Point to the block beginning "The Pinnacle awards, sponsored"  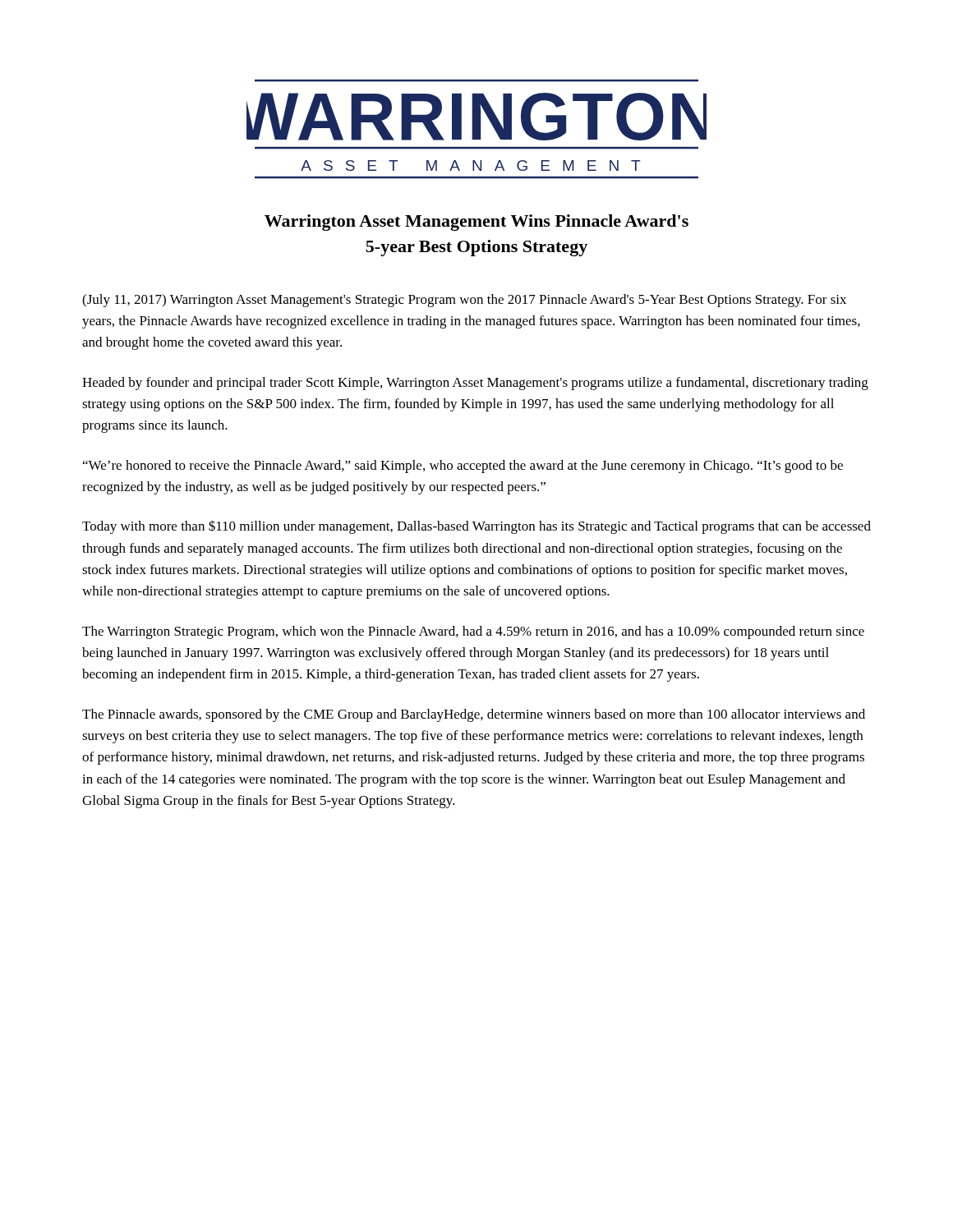[474, 757]
